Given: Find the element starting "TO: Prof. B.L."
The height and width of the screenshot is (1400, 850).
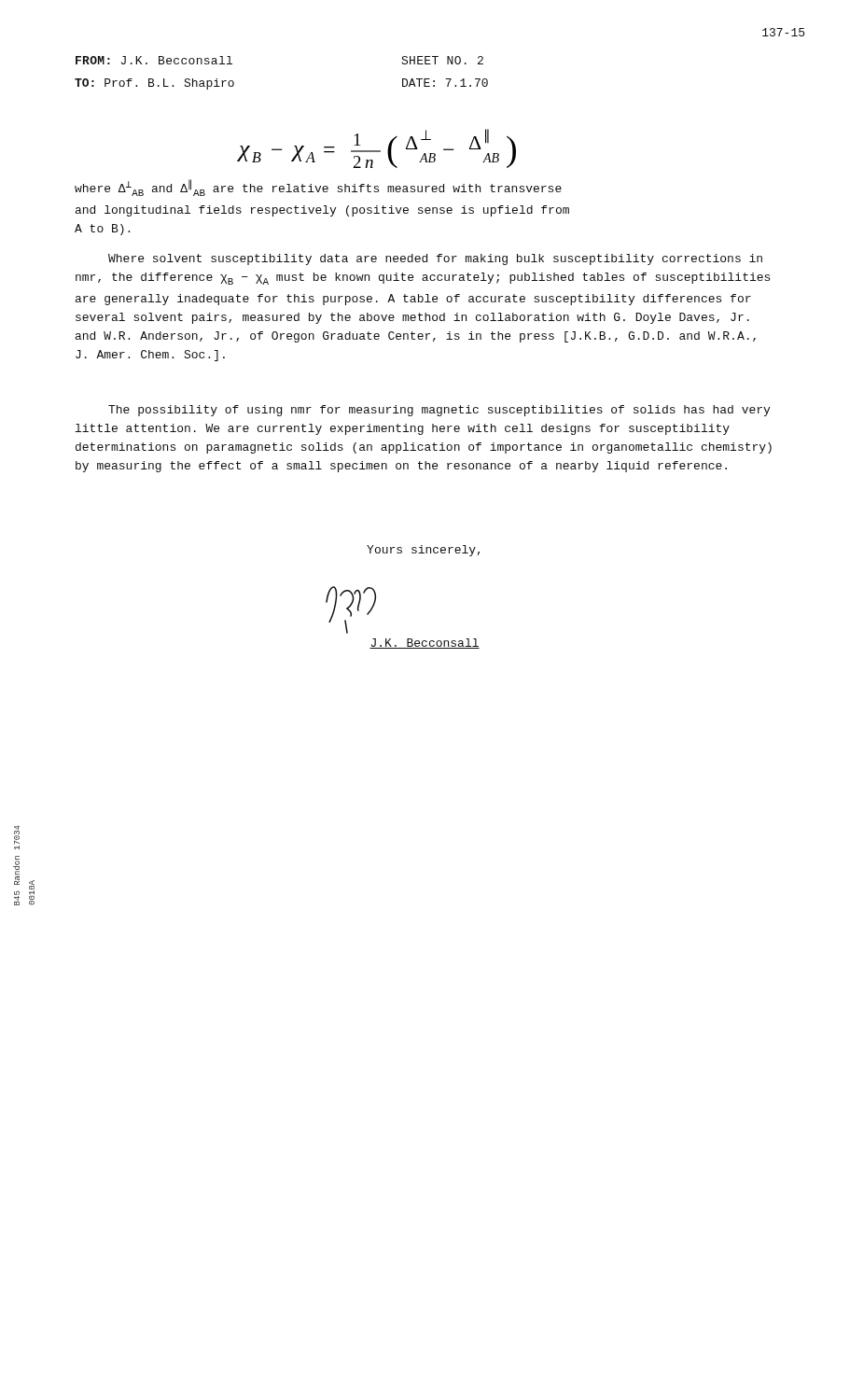Looking at the screenshot, I should pos(155,84).
